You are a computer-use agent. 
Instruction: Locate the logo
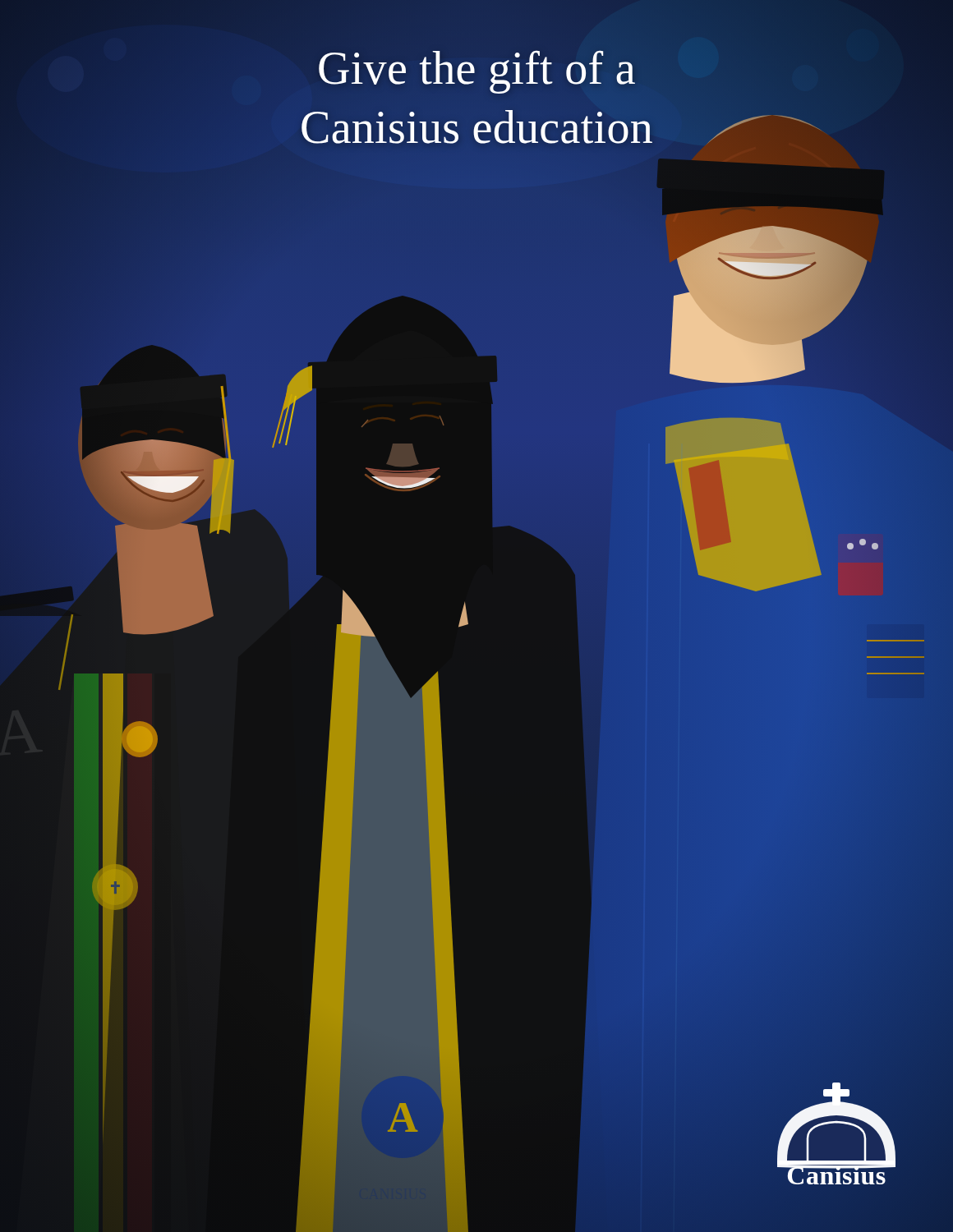[x=836, y=1136]
